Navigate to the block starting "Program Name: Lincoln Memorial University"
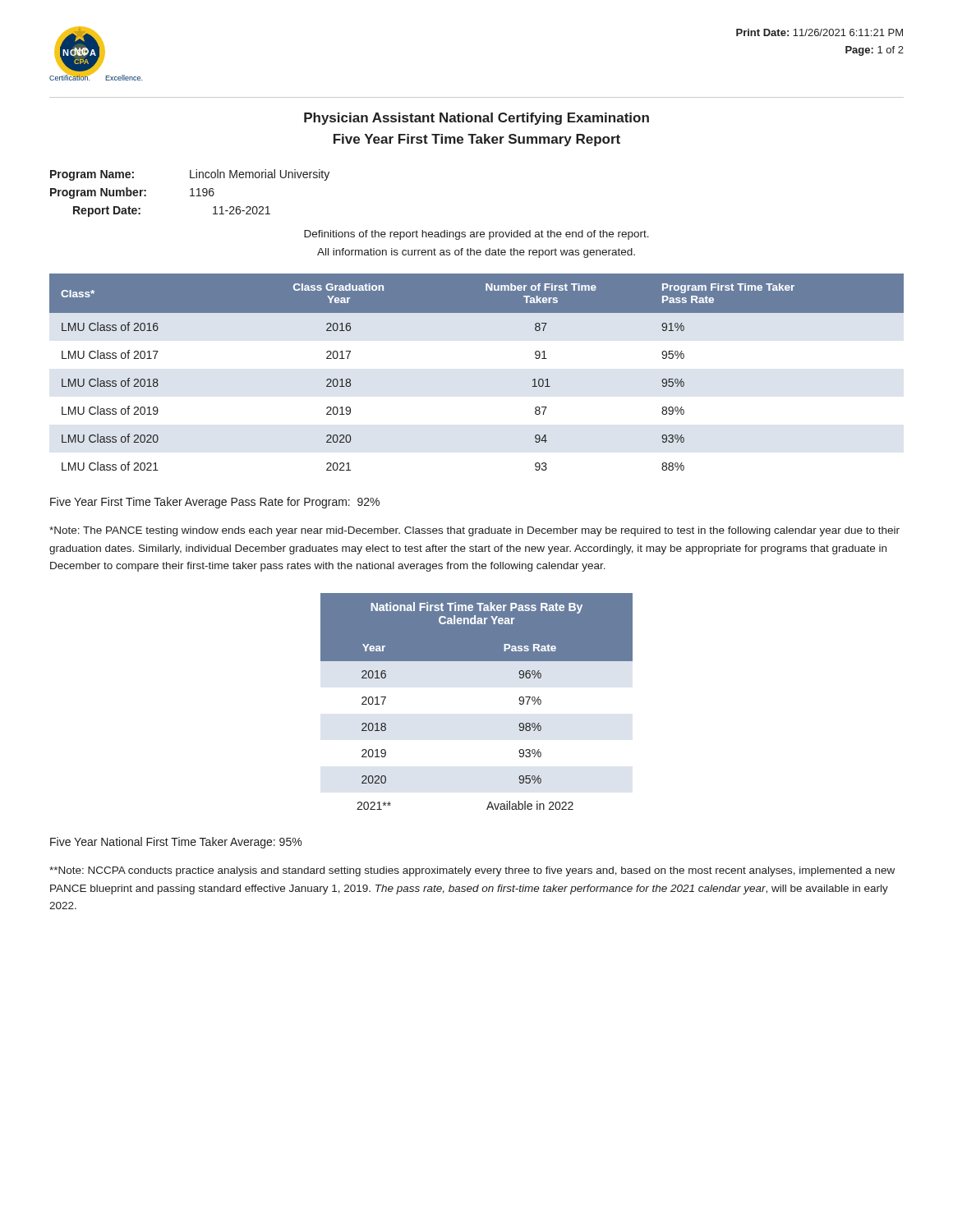Viewport: 953px width, 1232px height. click(189, 174)
